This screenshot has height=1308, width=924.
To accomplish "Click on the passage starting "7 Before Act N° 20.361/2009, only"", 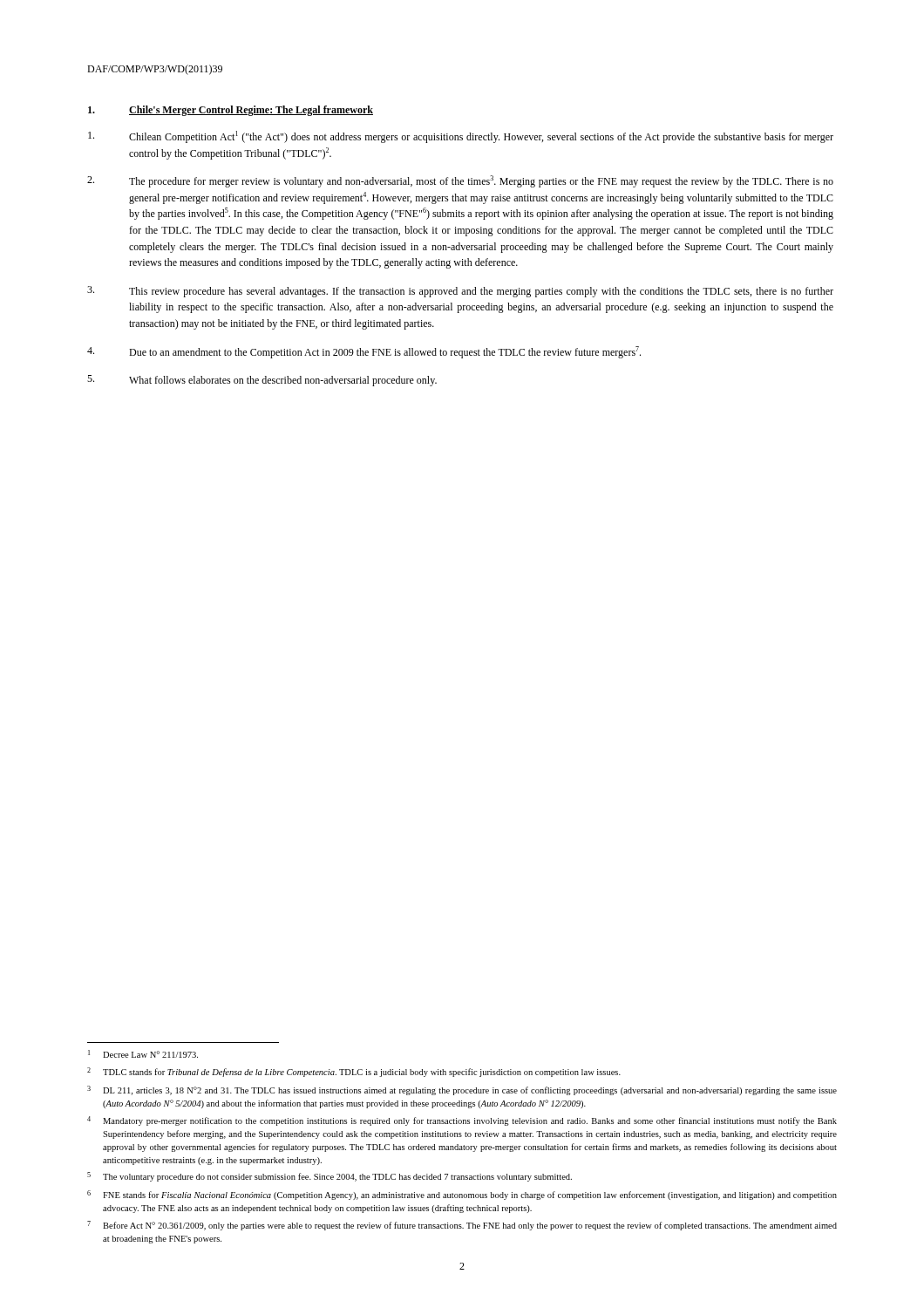I will point(462,1232).
